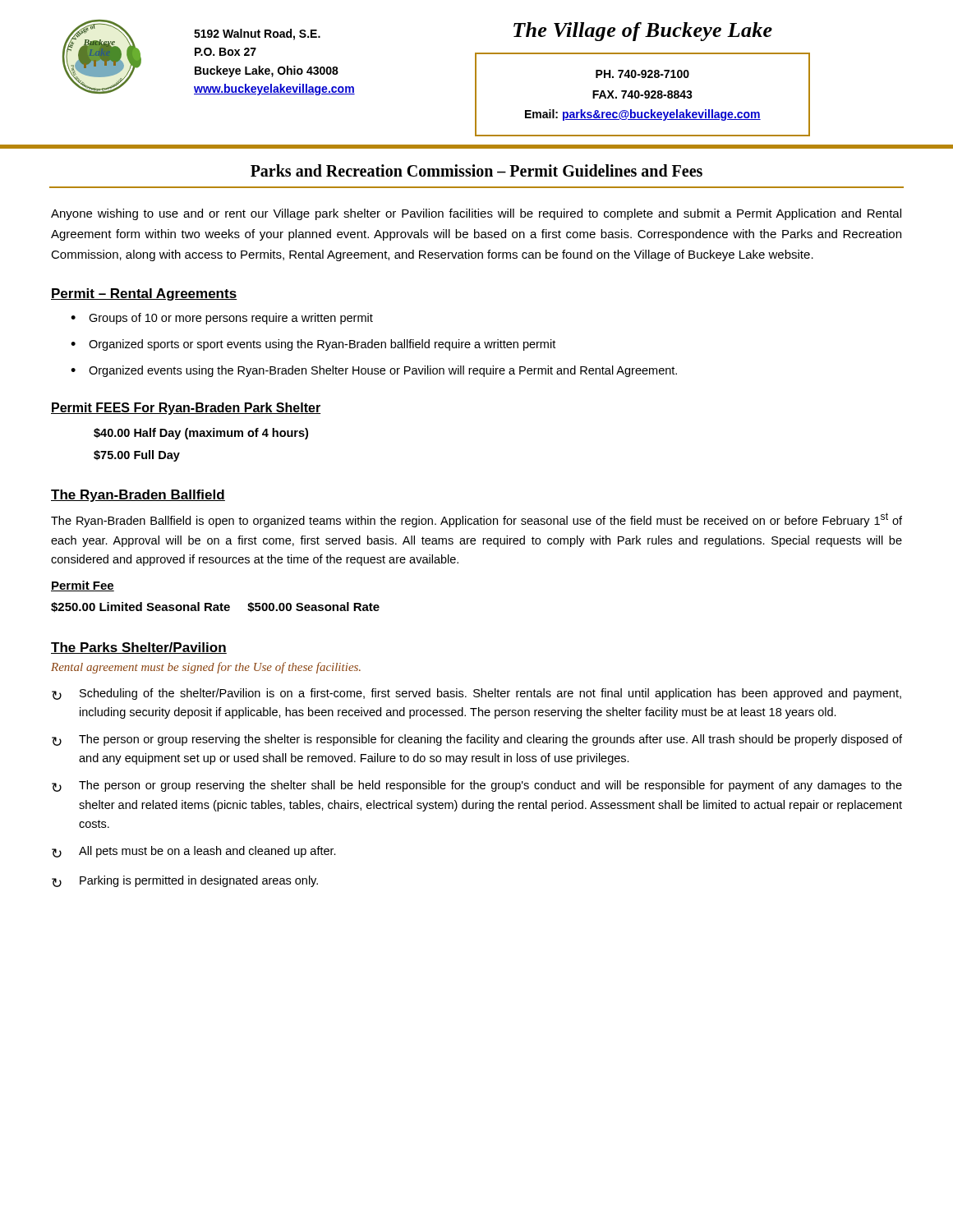Point to the element starting "↻ Scheduling of the shelter/Pavilion is on a"
This screenshot has width=953, height=1232.
[476, 703]
